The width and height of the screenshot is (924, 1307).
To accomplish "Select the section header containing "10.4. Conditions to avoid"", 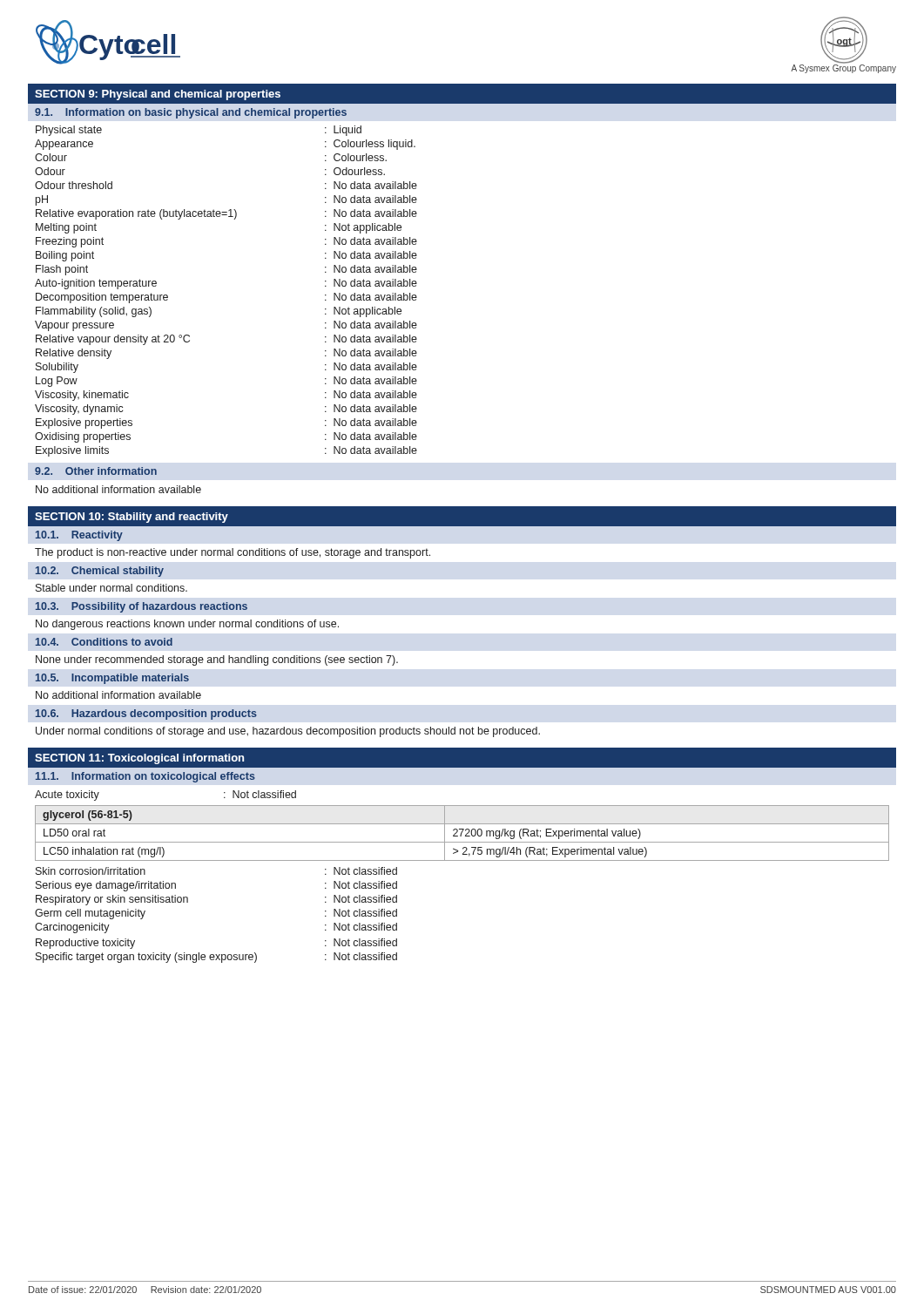I will coord(104,642).
